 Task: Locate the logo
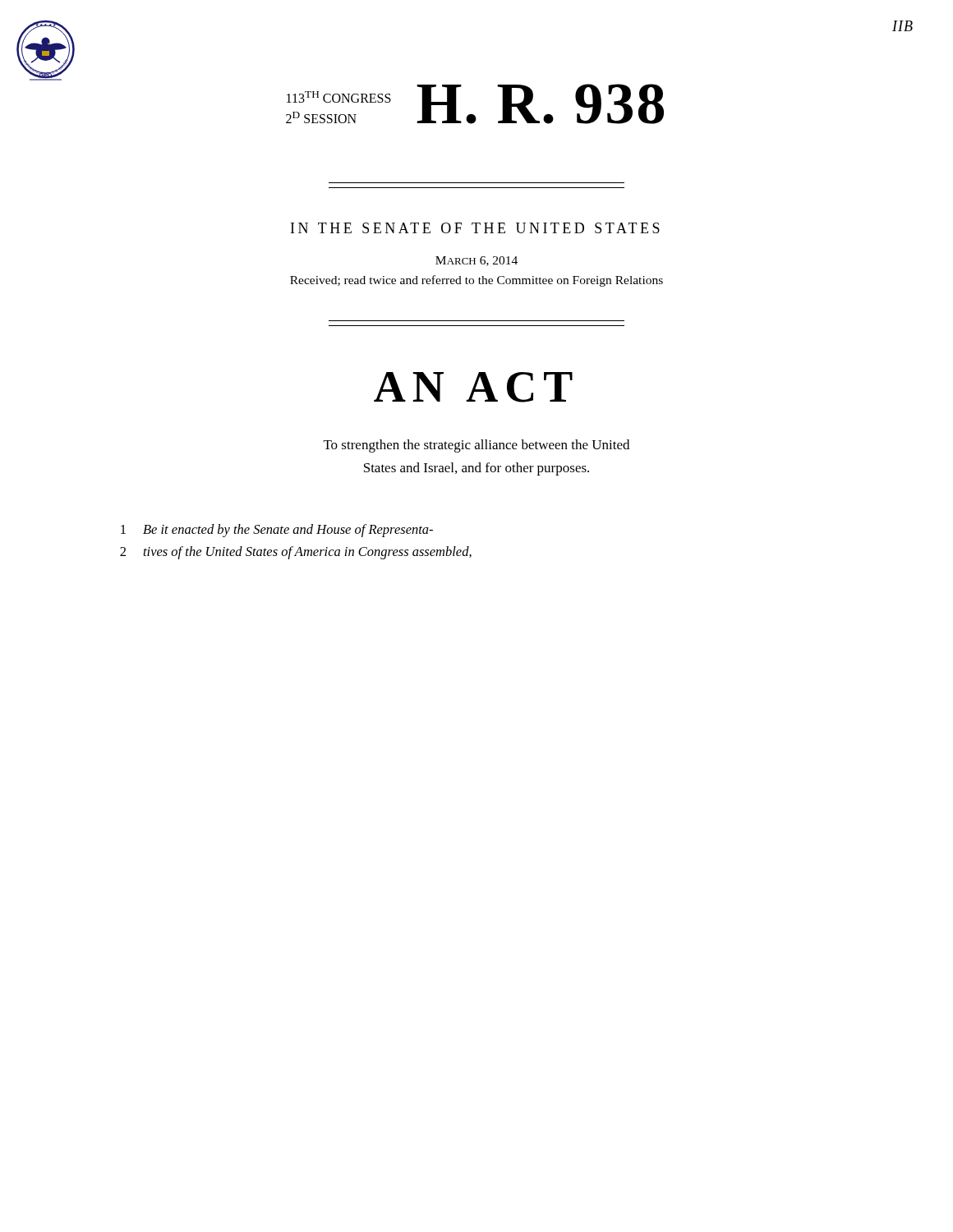(x=48, y=53)
